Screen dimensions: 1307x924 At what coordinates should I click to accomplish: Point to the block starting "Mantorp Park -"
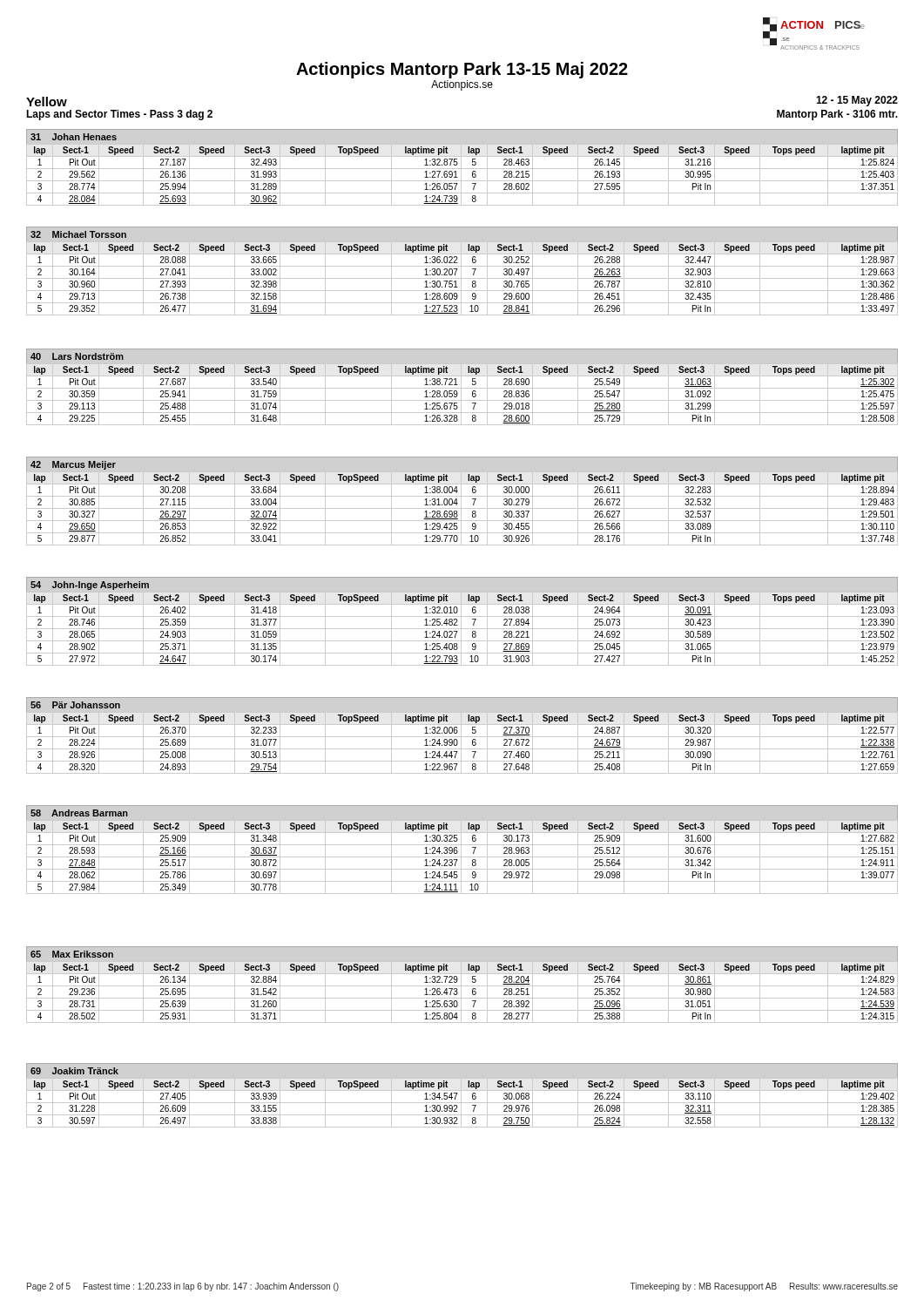(837, 114)
